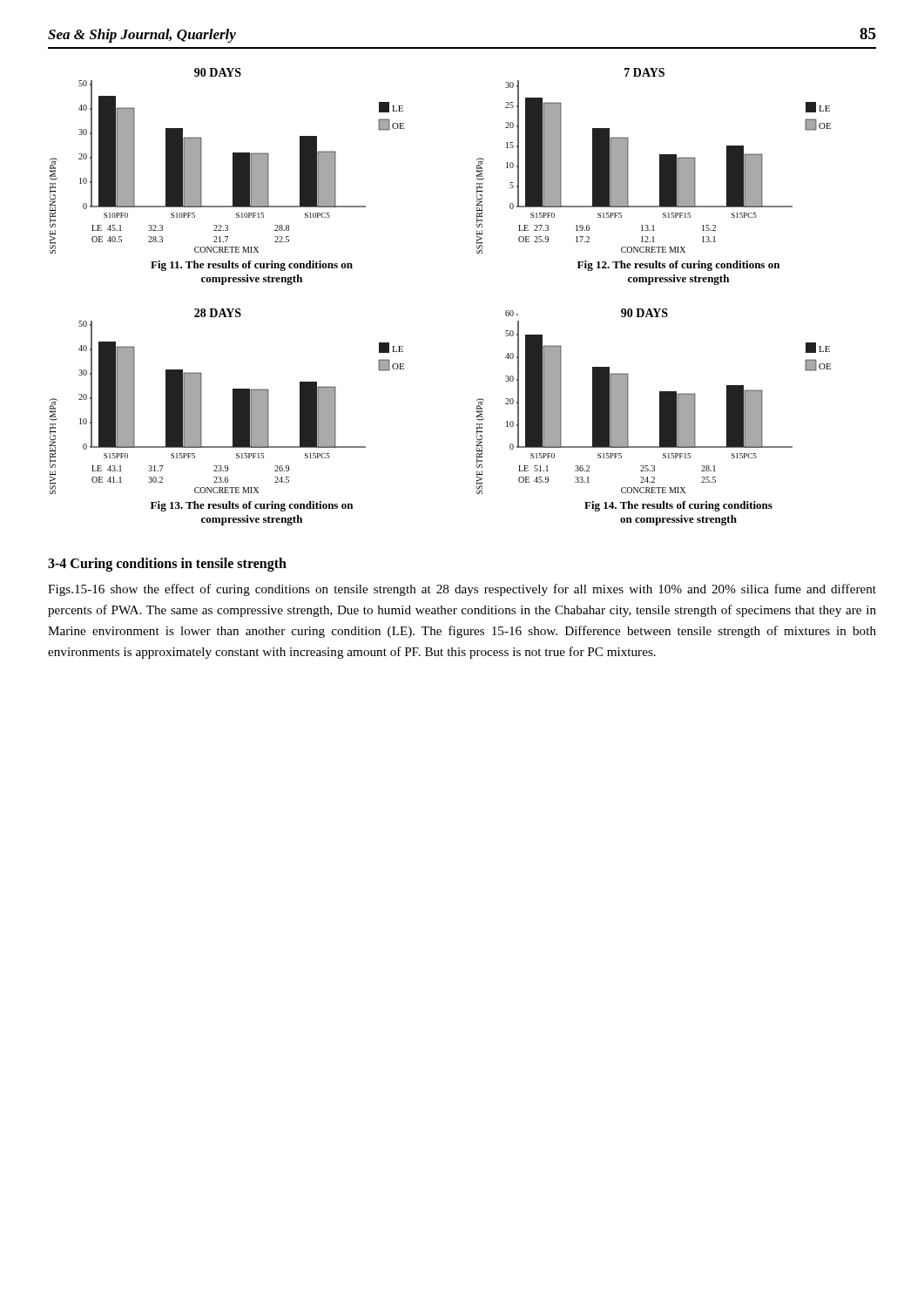Viewport: 924px width, 1307px height.
Task: Locate the caption that opens with "Fig 13. The results of"
Action: tap(252, 512)
